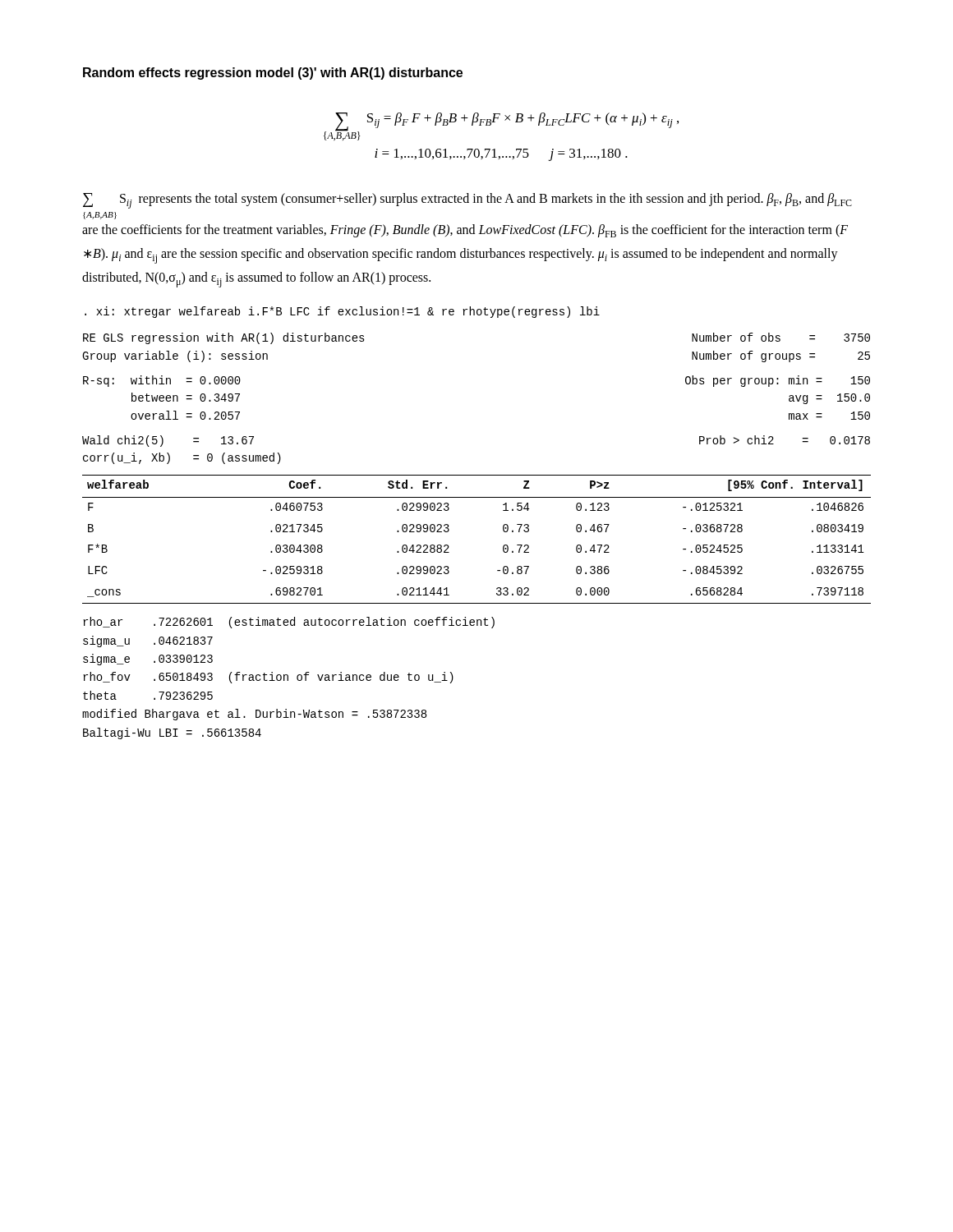
Task: Locate the table with the text "Std. Err."
Action: tap(476, 467)
